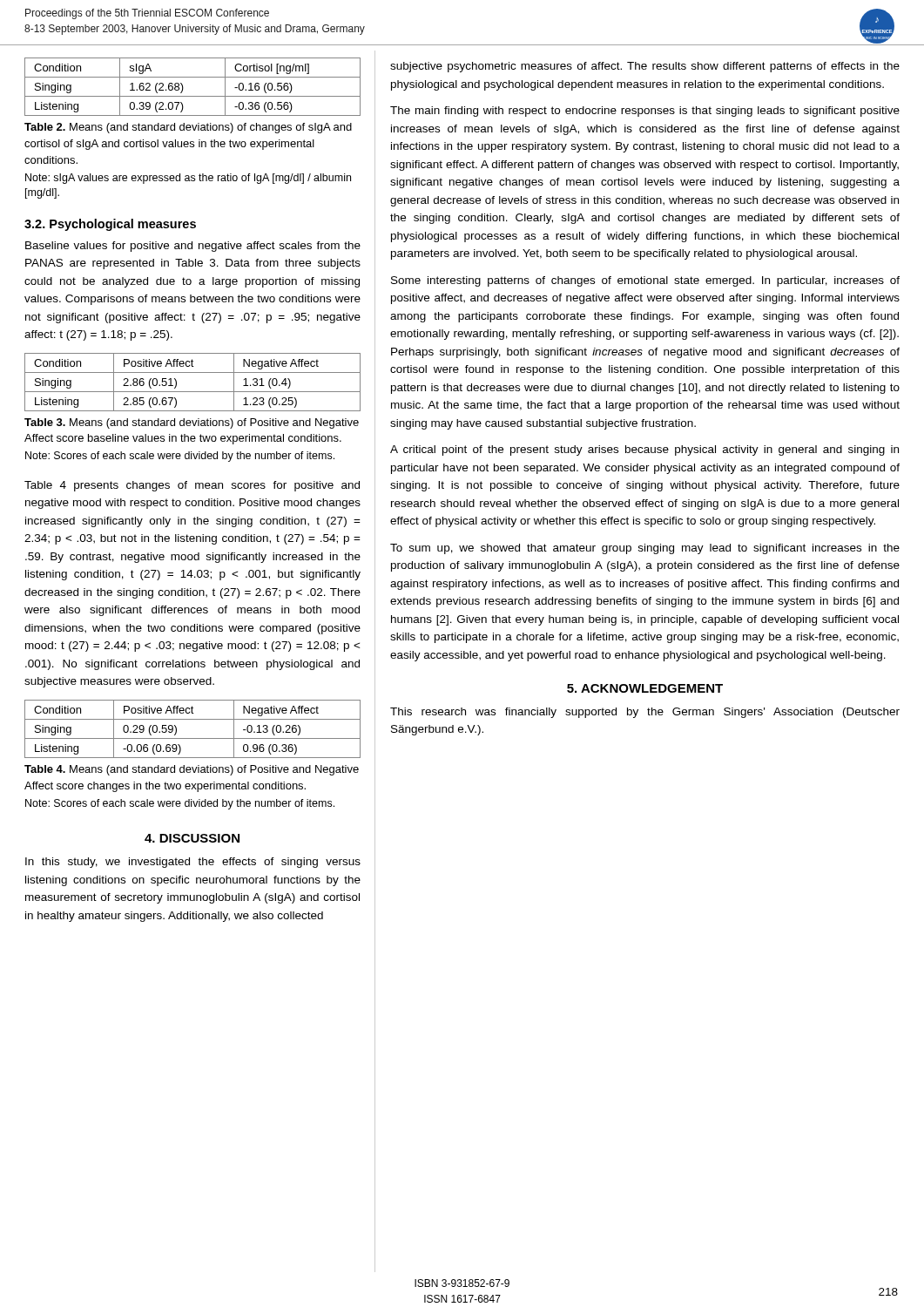Locate the caption that reads "Table 2. Means (and standard deviations) of changes"
The height and width of the screenshot is (1307, 924).
pos(188,143)
